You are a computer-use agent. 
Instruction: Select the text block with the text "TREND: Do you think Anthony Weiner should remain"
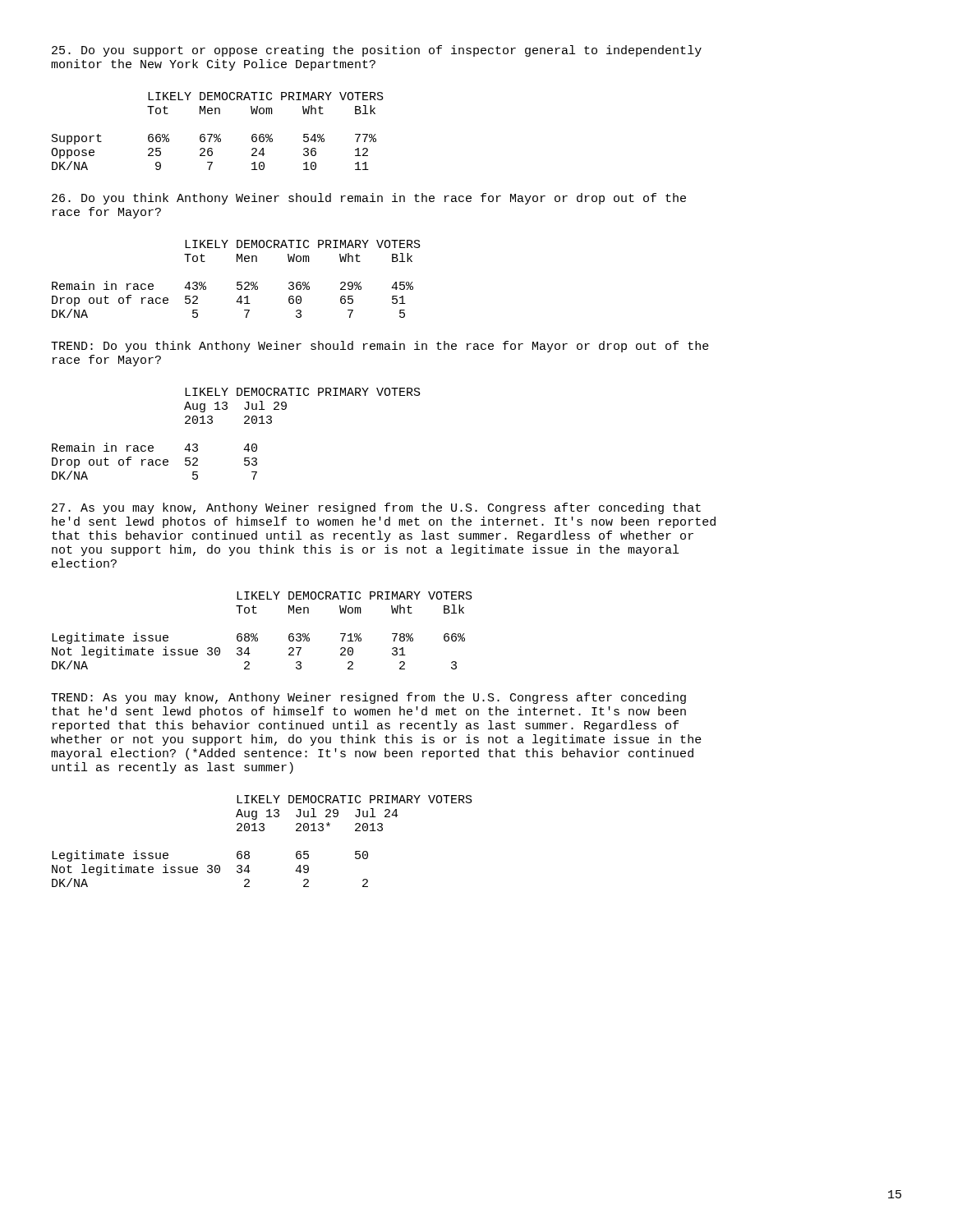(x=476, y=354)
